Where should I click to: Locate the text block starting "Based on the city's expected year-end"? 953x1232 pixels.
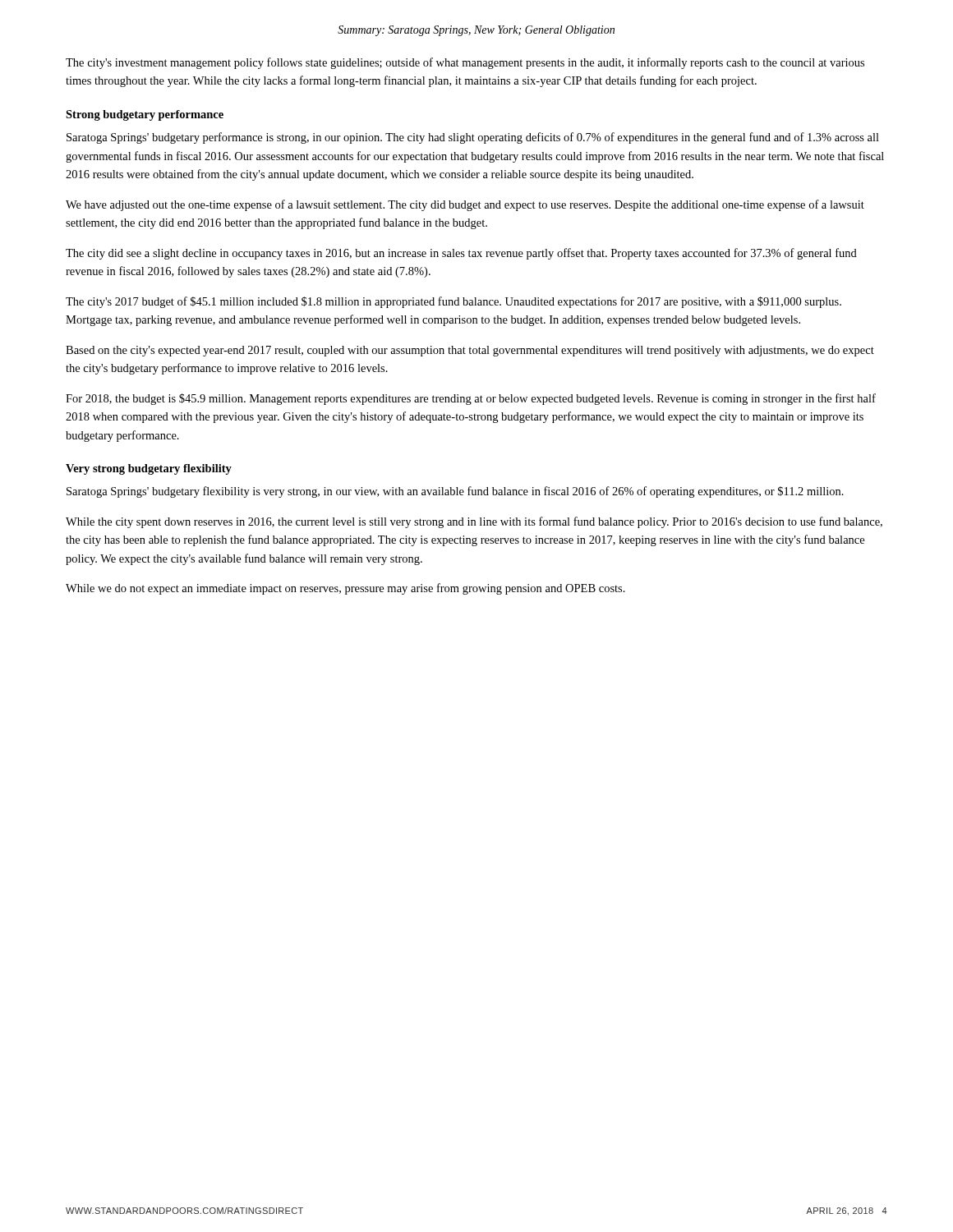[x=476, y=359]
